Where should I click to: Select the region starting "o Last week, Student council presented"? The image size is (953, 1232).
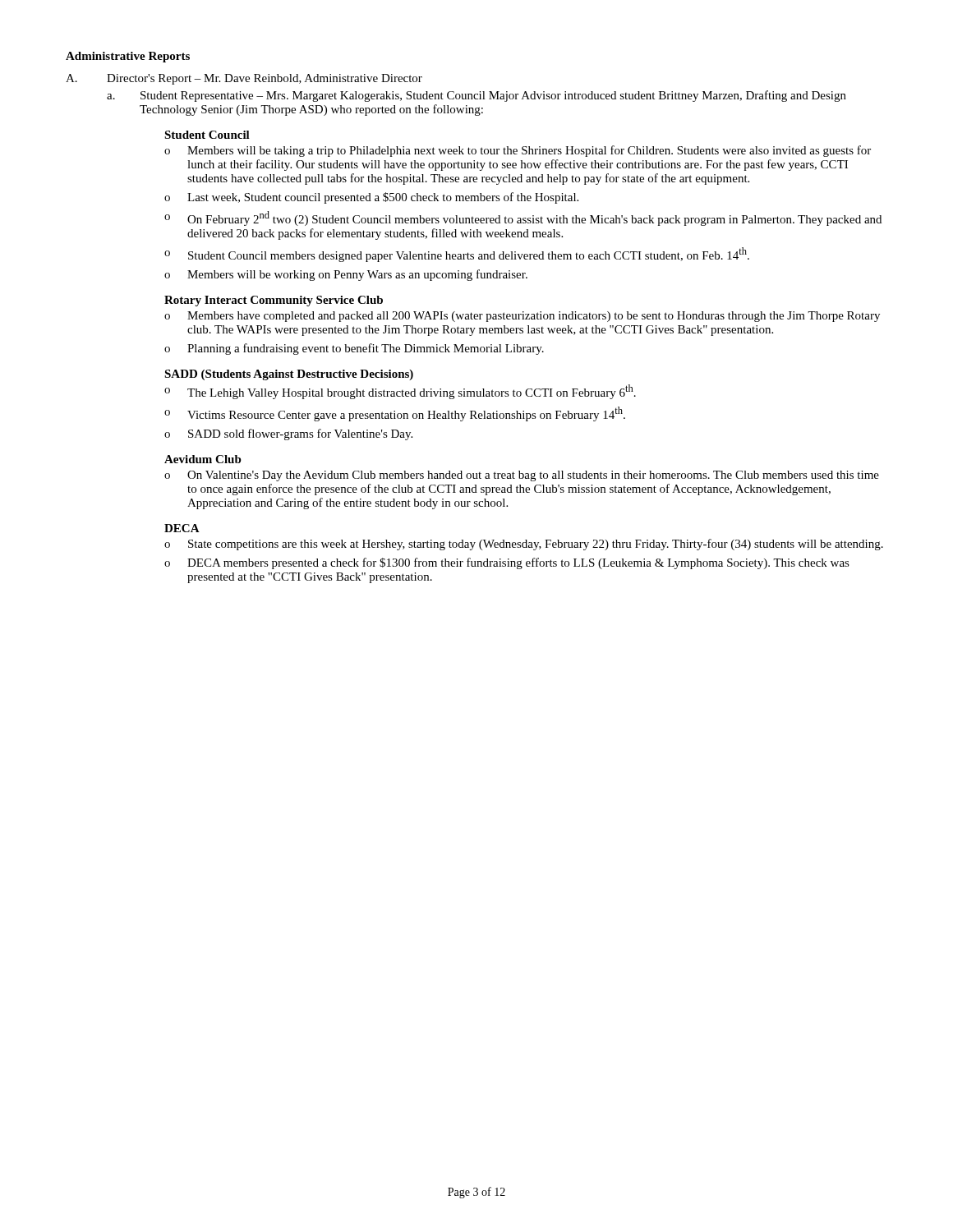click(x=526, y=198)
